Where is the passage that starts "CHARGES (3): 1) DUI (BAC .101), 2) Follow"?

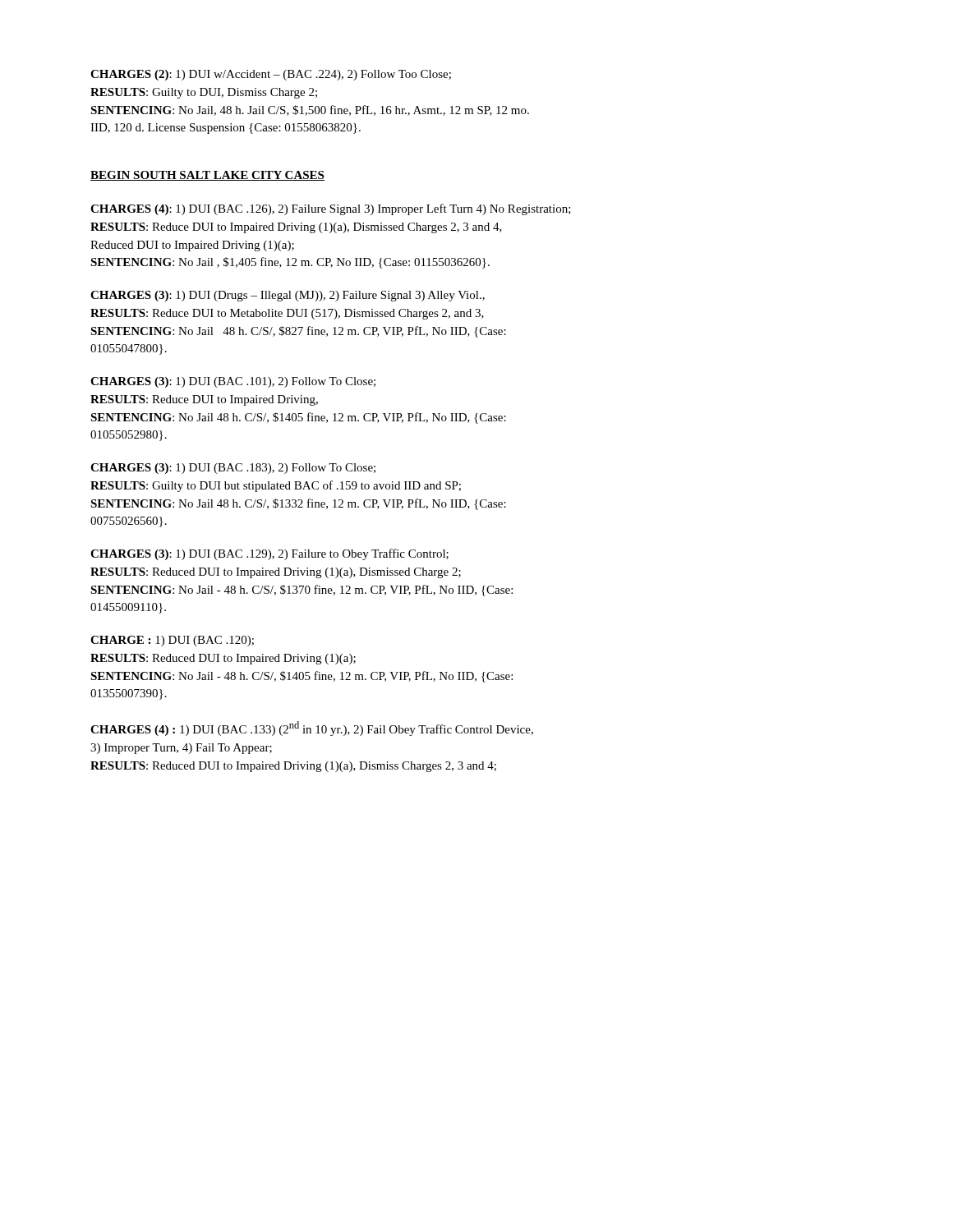point(298,408)
